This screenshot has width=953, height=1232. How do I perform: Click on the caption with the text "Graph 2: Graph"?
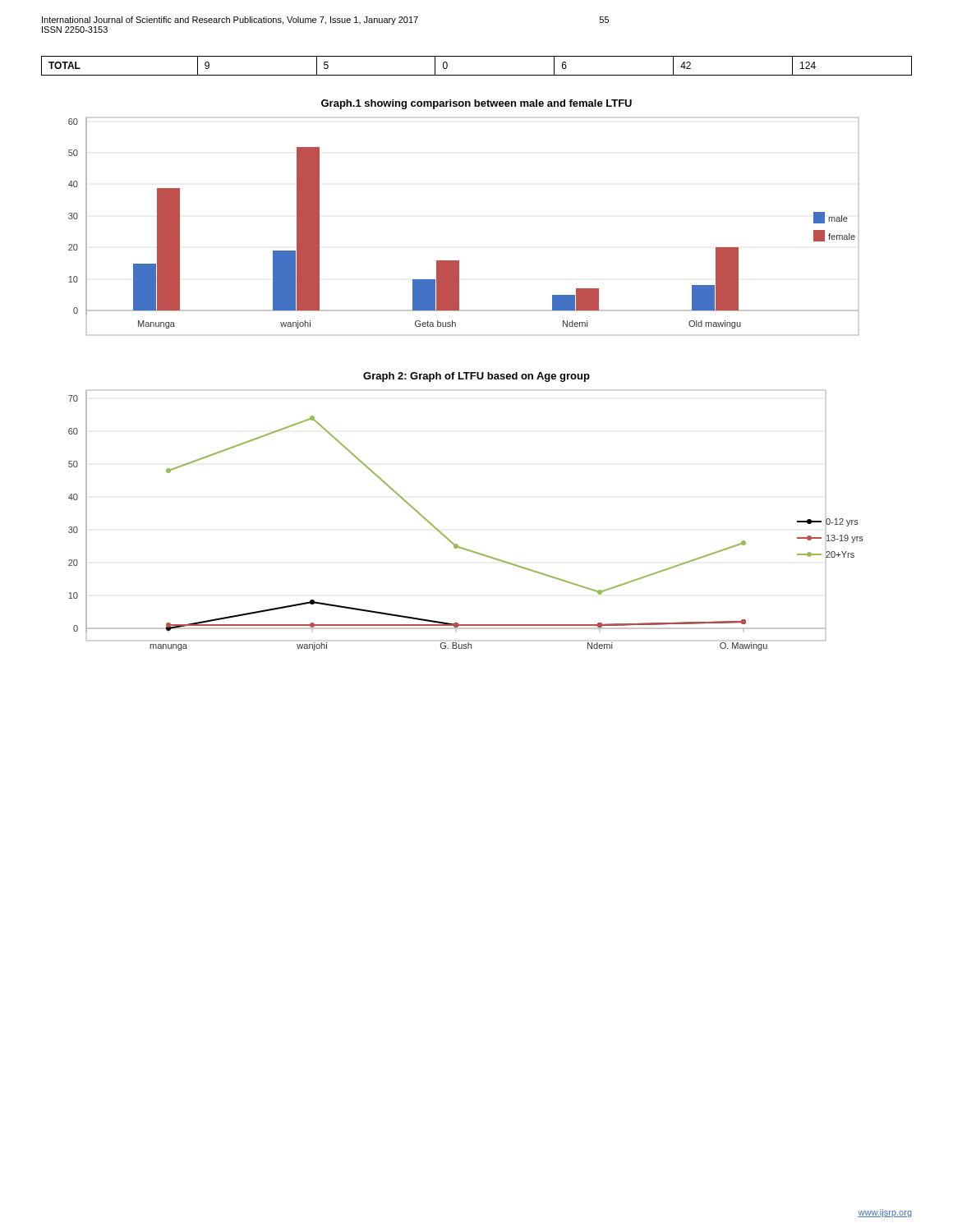476,376
